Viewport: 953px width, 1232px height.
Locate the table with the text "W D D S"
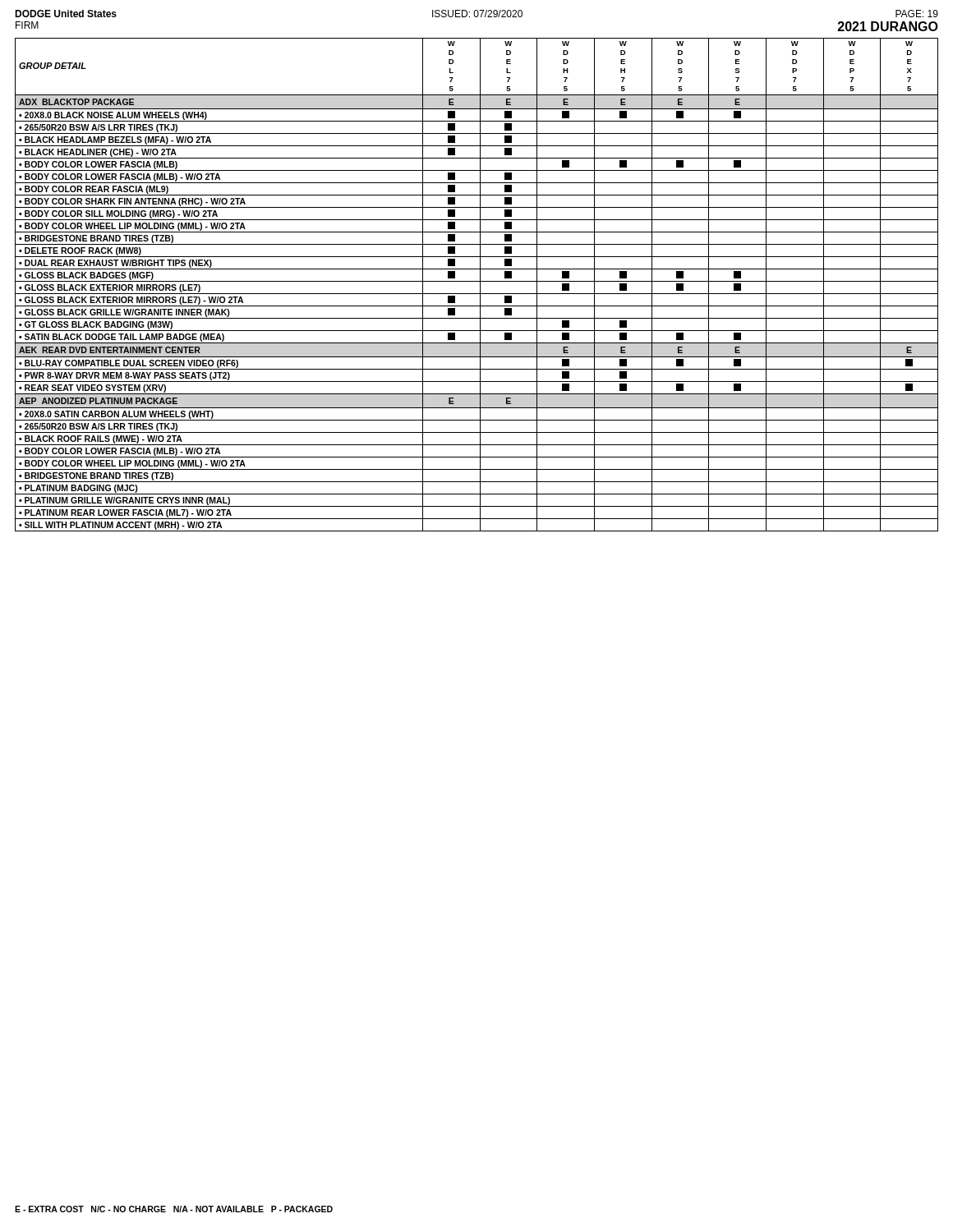coord(476,284)
